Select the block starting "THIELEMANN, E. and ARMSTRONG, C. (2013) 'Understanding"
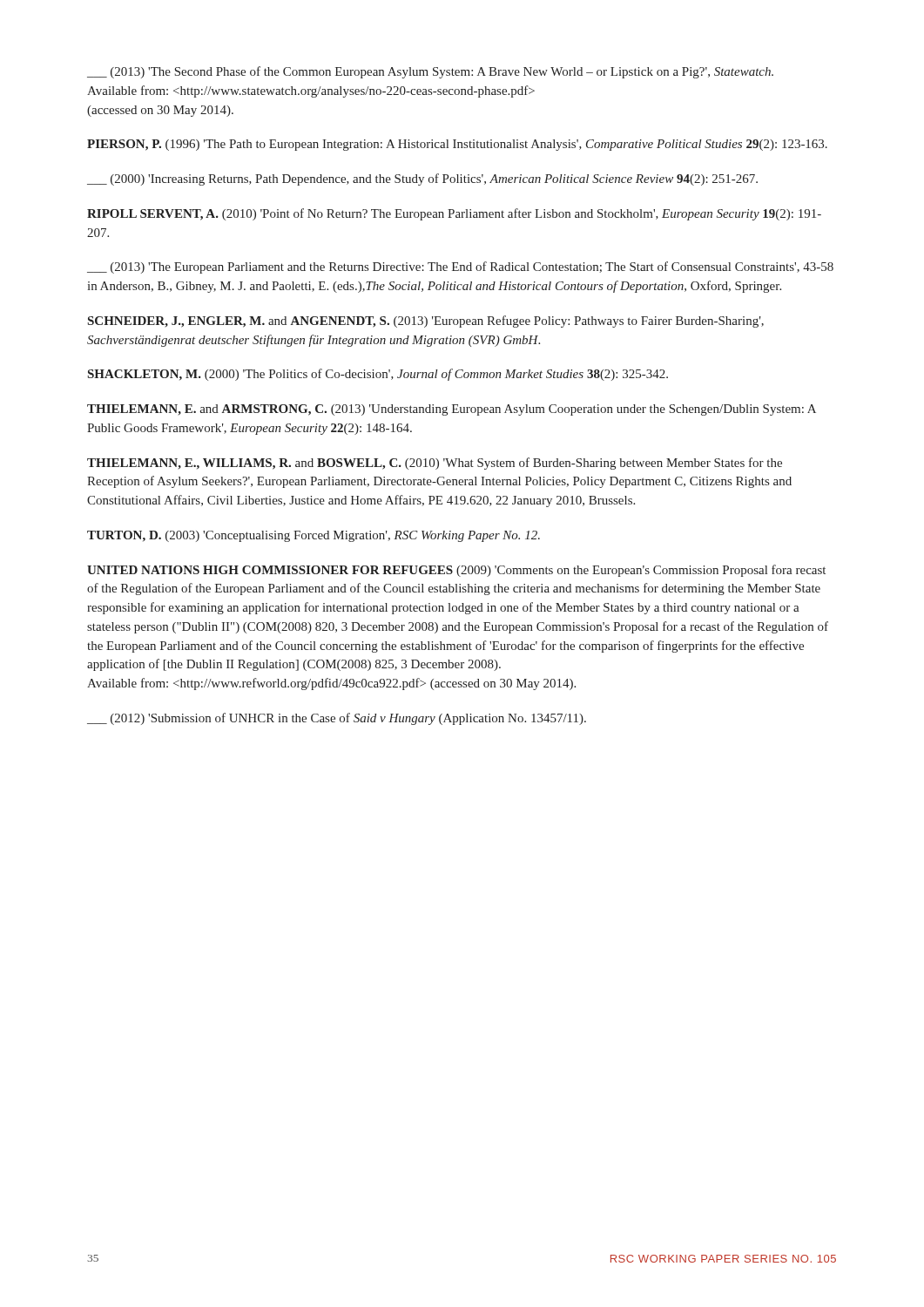The width and height of the screenshot is (924, 1307). coord(452,418)
